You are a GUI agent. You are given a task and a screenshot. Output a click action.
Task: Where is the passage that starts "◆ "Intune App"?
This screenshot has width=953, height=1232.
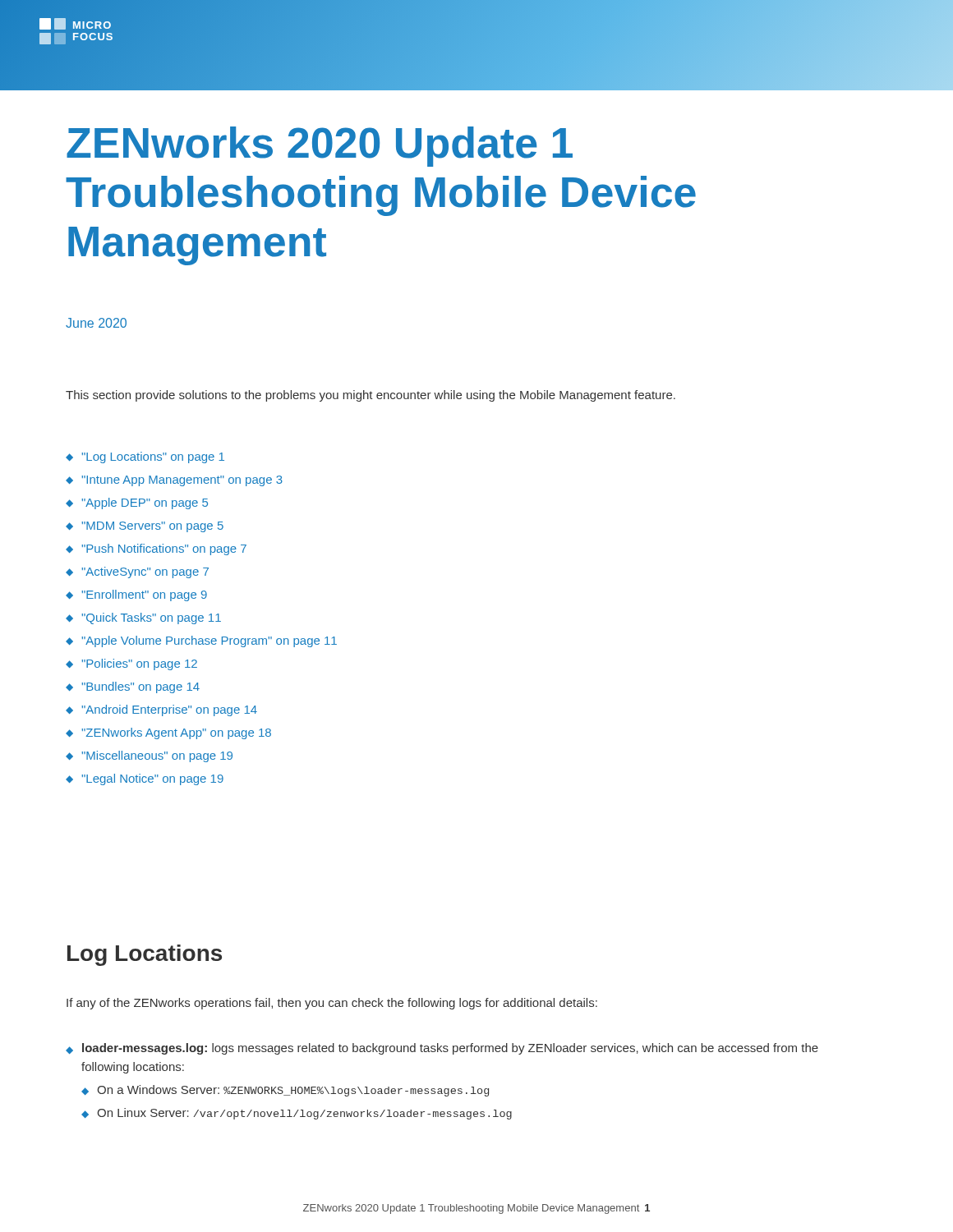[174, 479]
